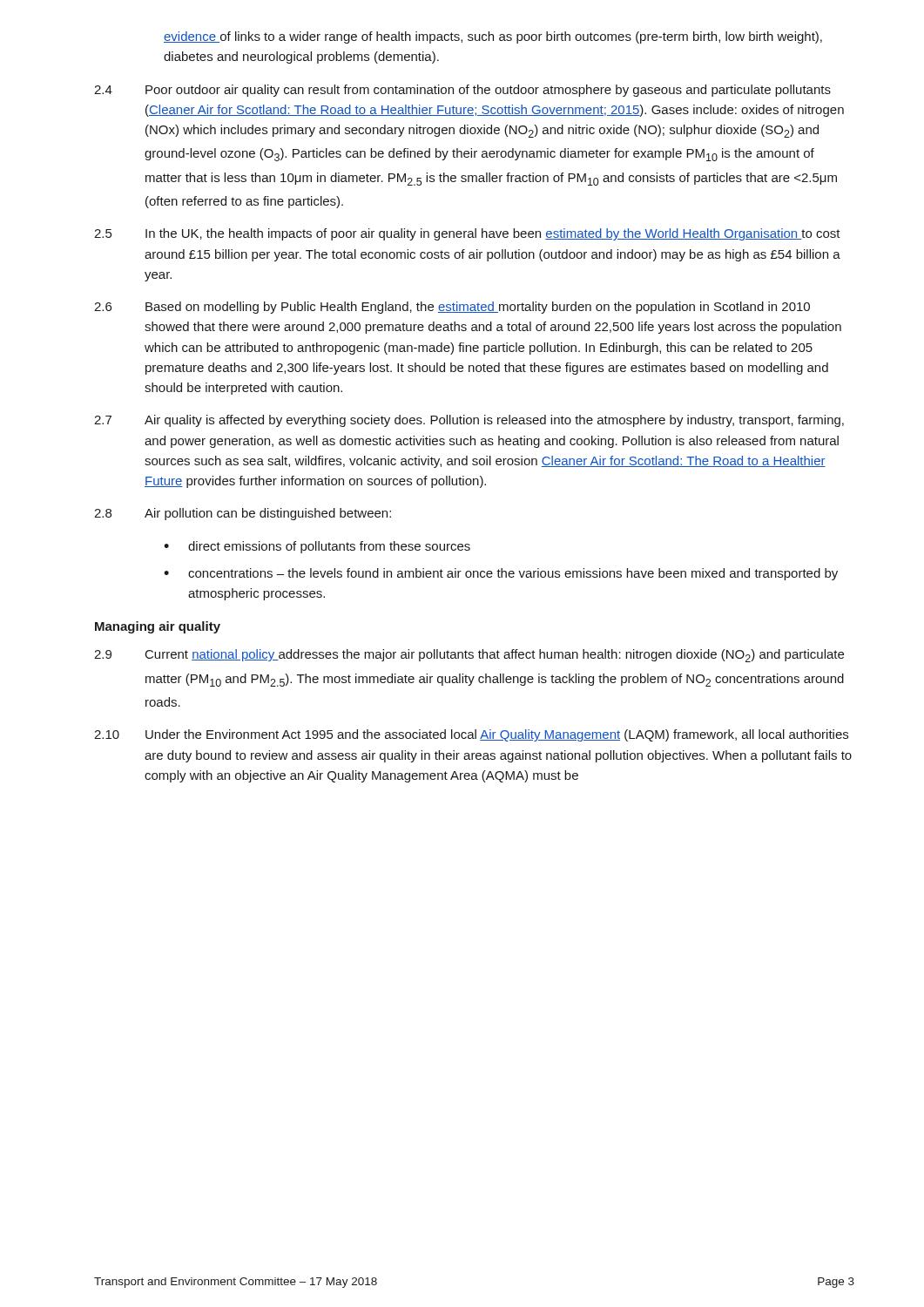Select the list item with the text "2.9 Current national"
The image size is (924, 1307).
(474, 678)
